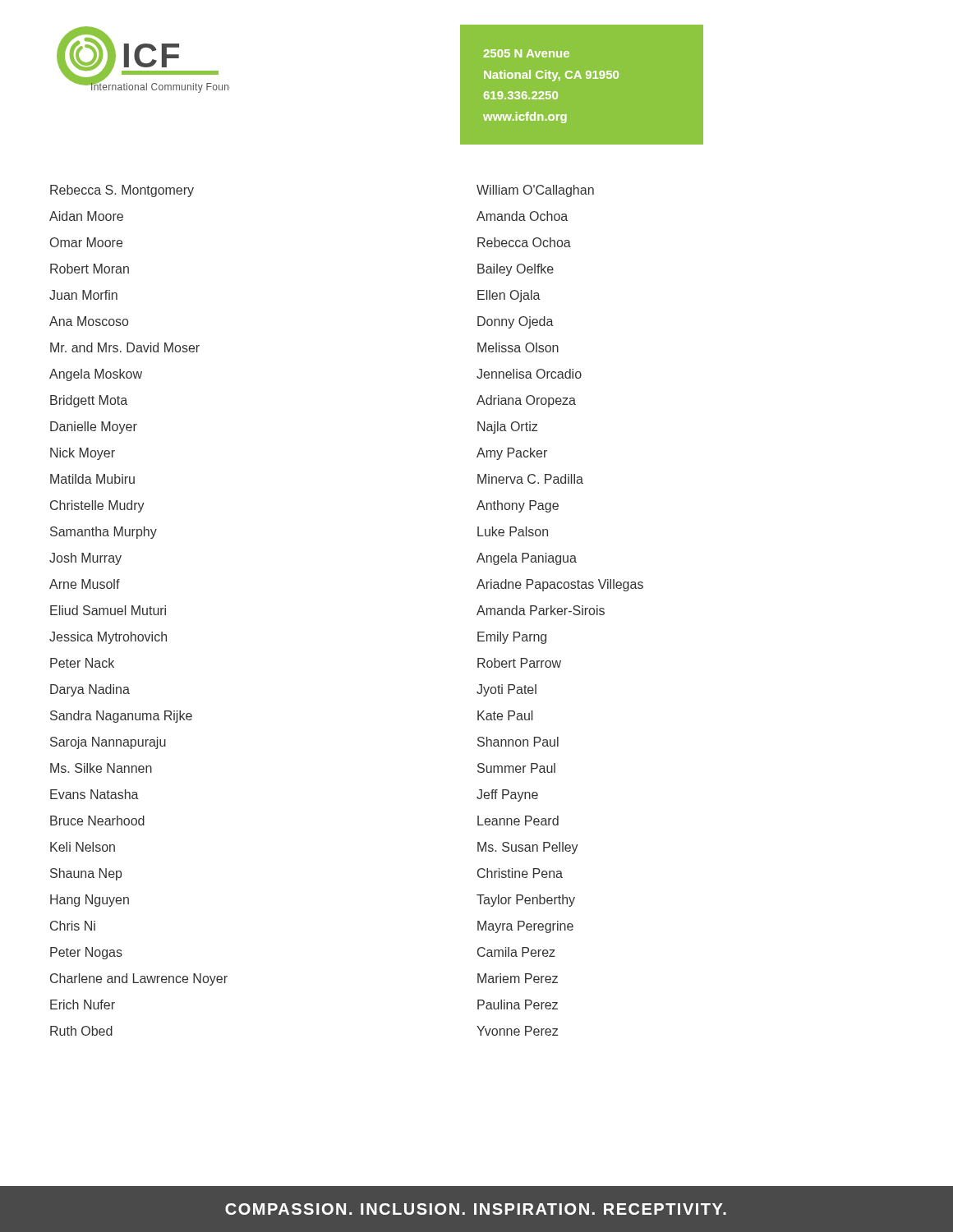Select the text block starting "Darya Nadina"
The height and width of the screenshot is (1232, 953).
[x=89, y=689]
